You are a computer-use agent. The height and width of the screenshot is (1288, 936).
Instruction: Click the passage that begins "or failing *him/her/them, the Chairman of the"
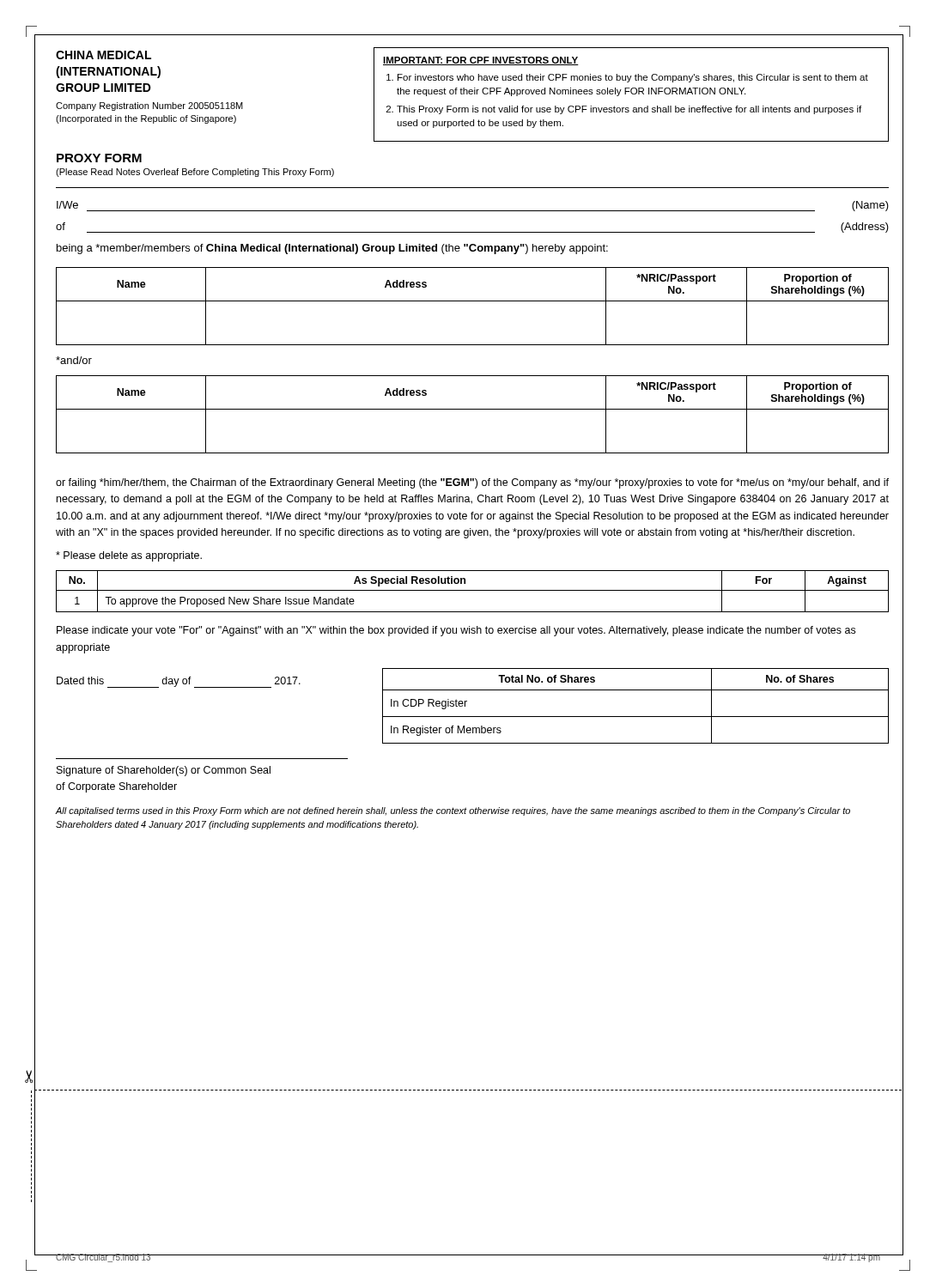472,508
